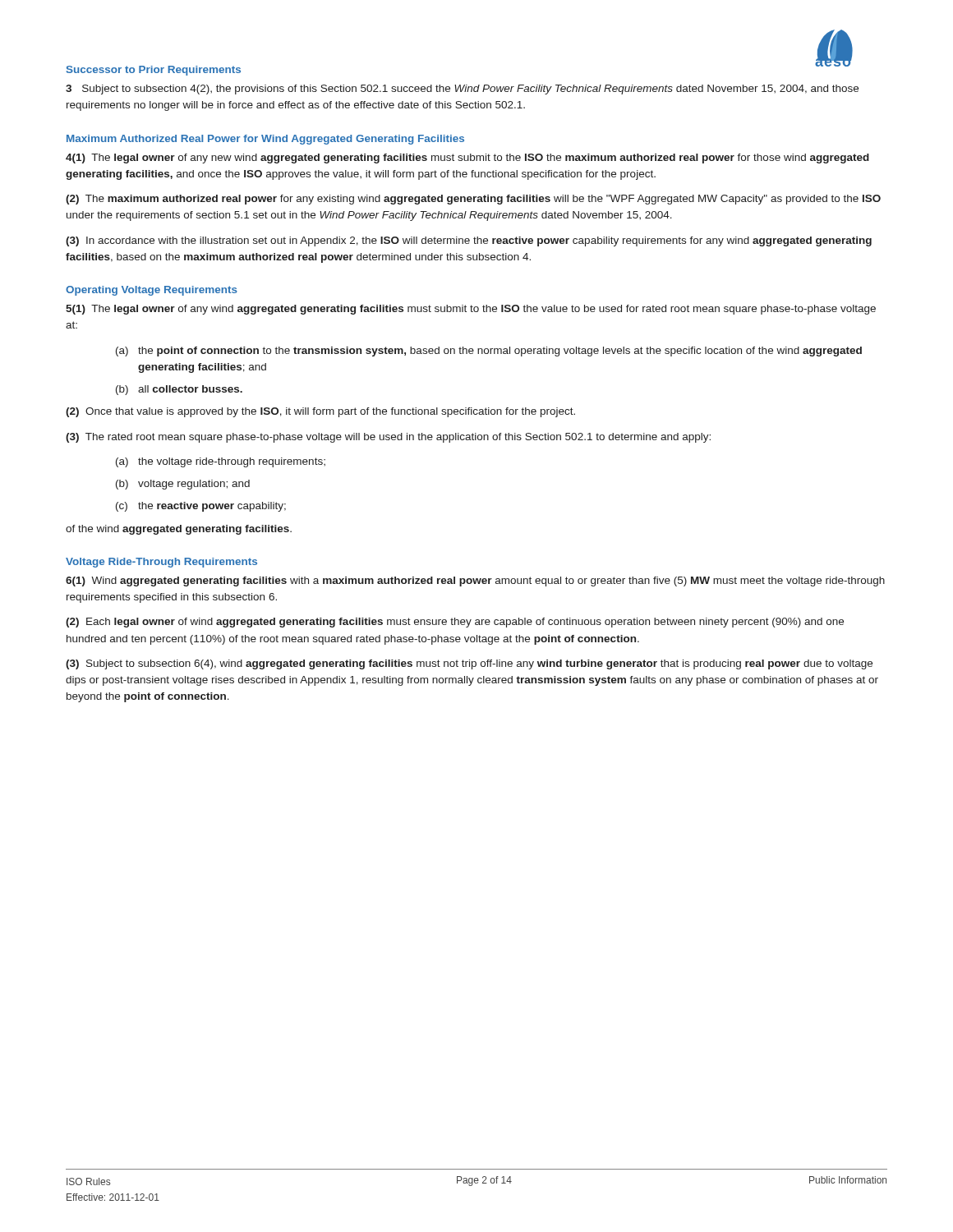Find the block on this page that starts "(2) The maximum"
The height and width of the screenshot is (1232, 953).
[x=473, y=207]
